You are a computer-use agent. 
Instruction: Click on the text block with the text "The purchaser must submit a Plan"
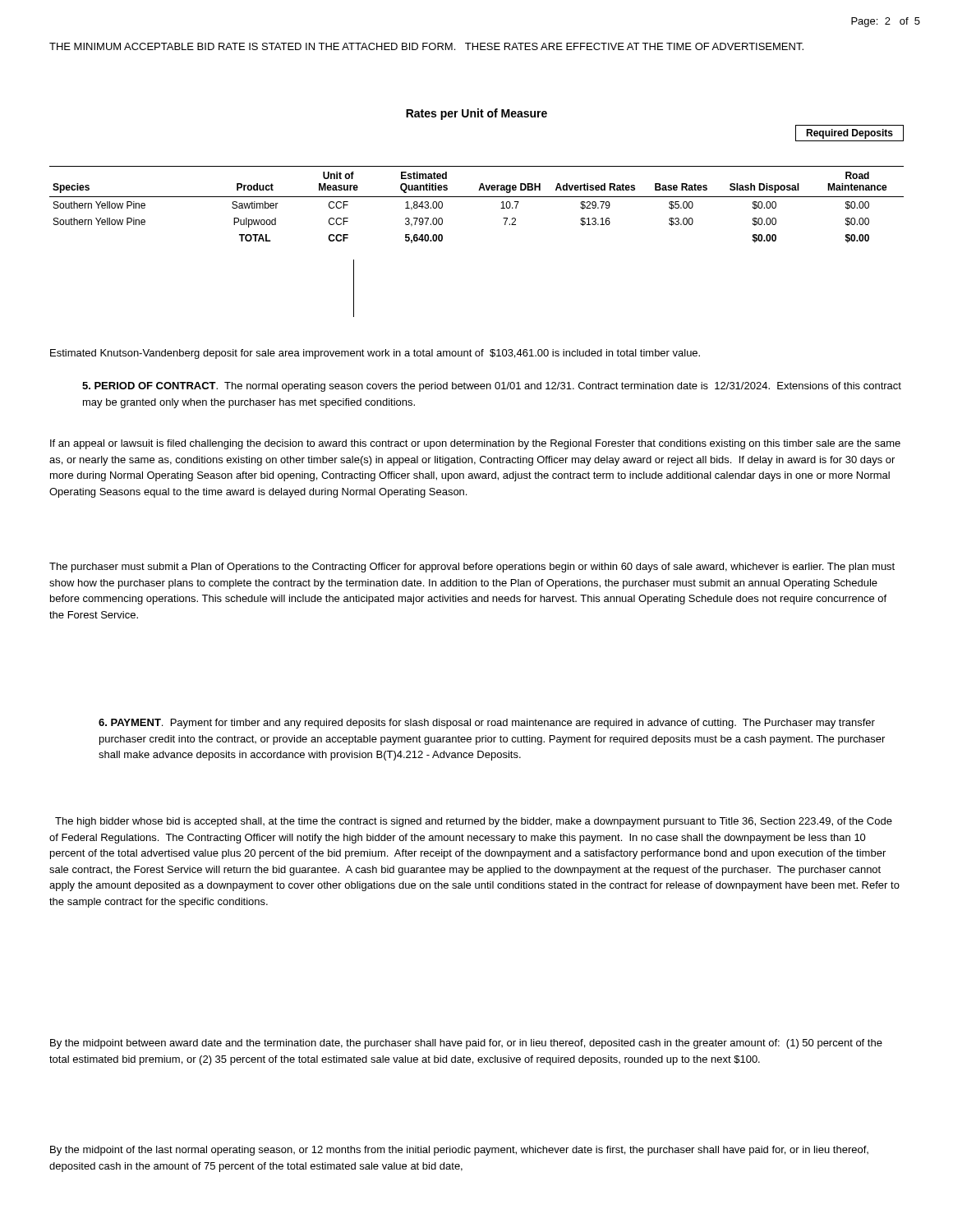(x=476, y=590)
